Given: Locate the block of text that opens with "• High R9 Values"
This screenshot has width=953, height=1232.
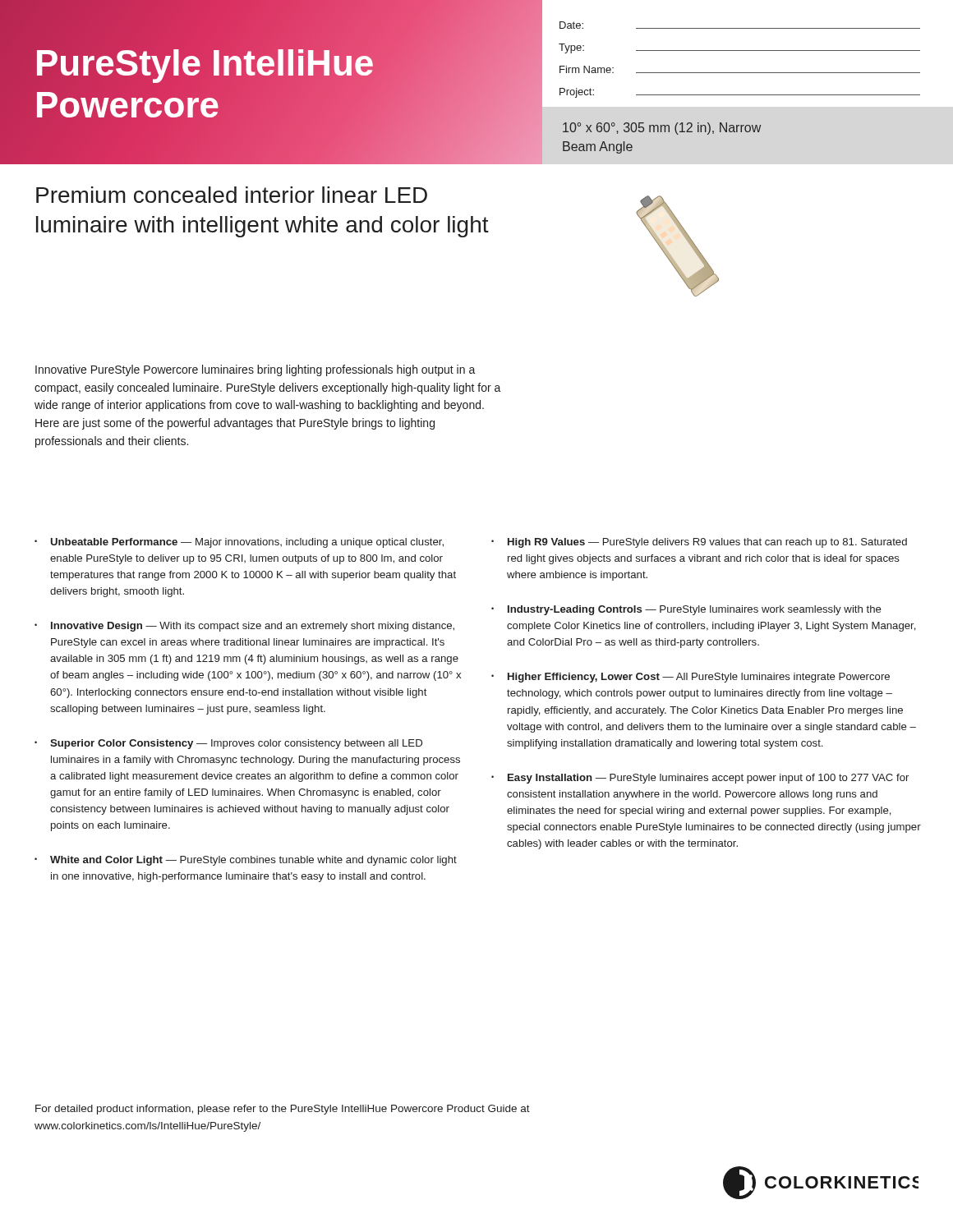Looking at the screenshot, I should (707, 559).
